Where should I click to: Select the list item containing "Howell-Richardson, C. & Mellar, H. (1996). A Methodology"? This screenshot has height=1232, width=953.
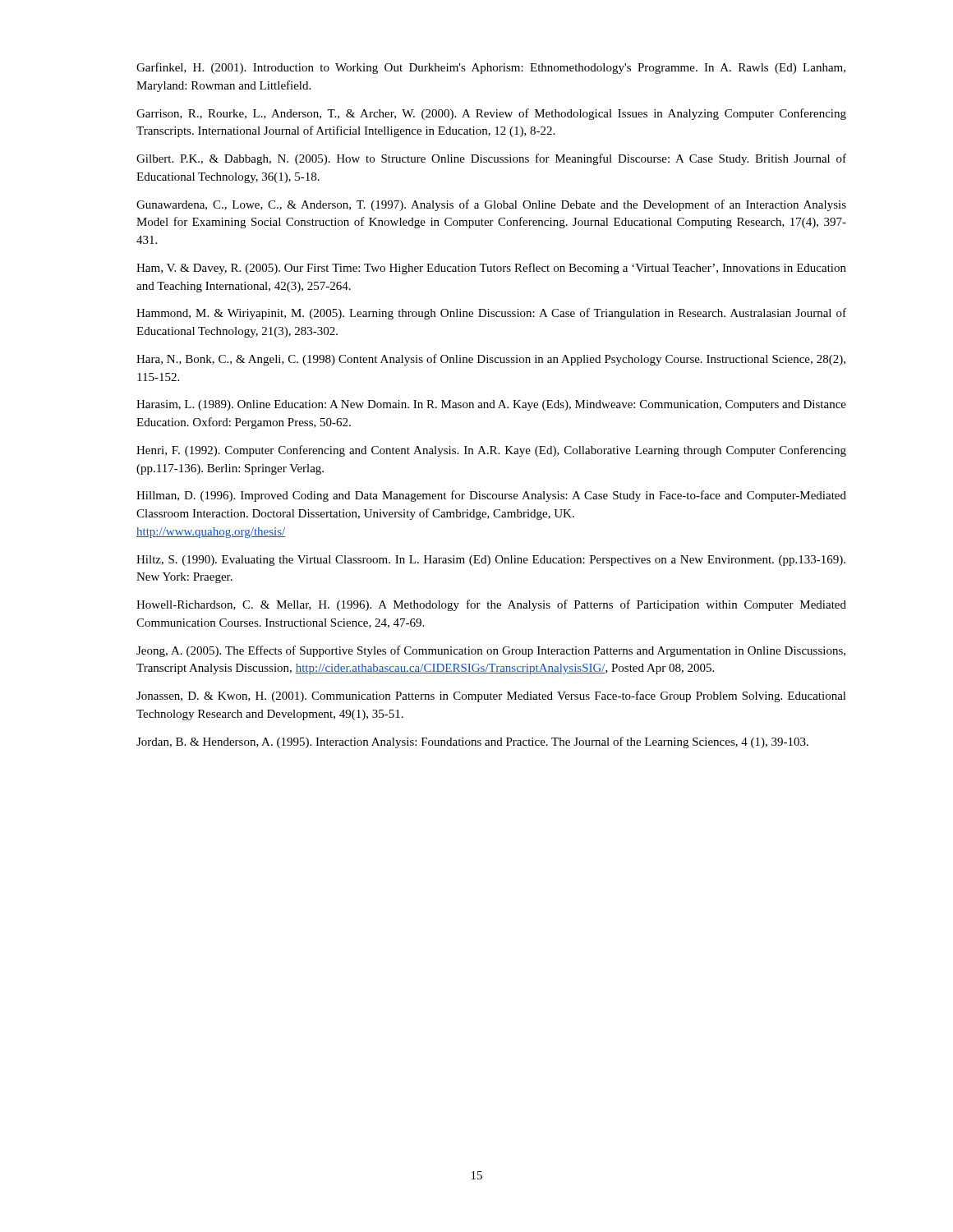point(476,614)
